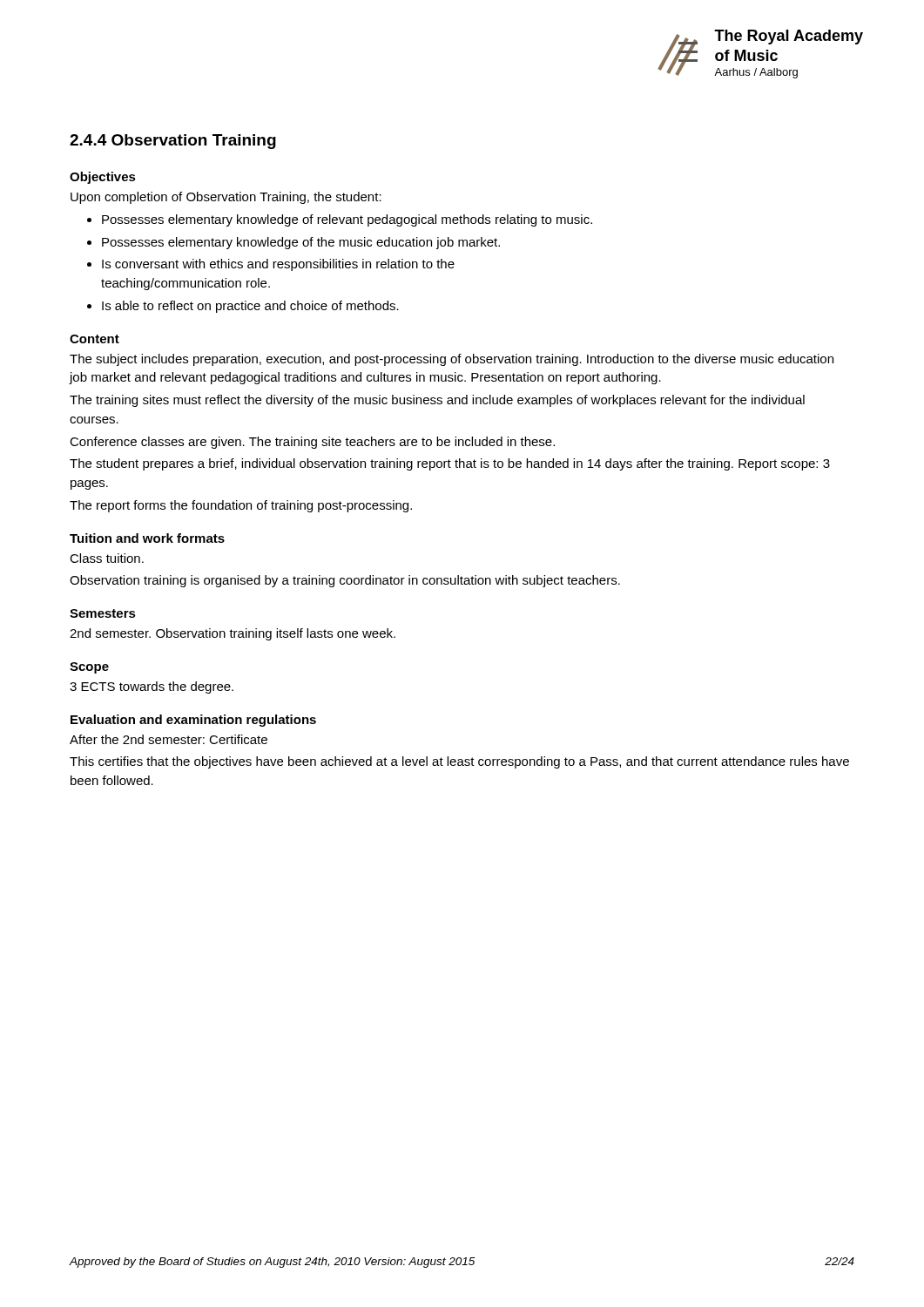Screen dimensions: 1307x924
Task: Navigate to the text block starting "Upon completion of Observation"
Action: pos(226,198)
